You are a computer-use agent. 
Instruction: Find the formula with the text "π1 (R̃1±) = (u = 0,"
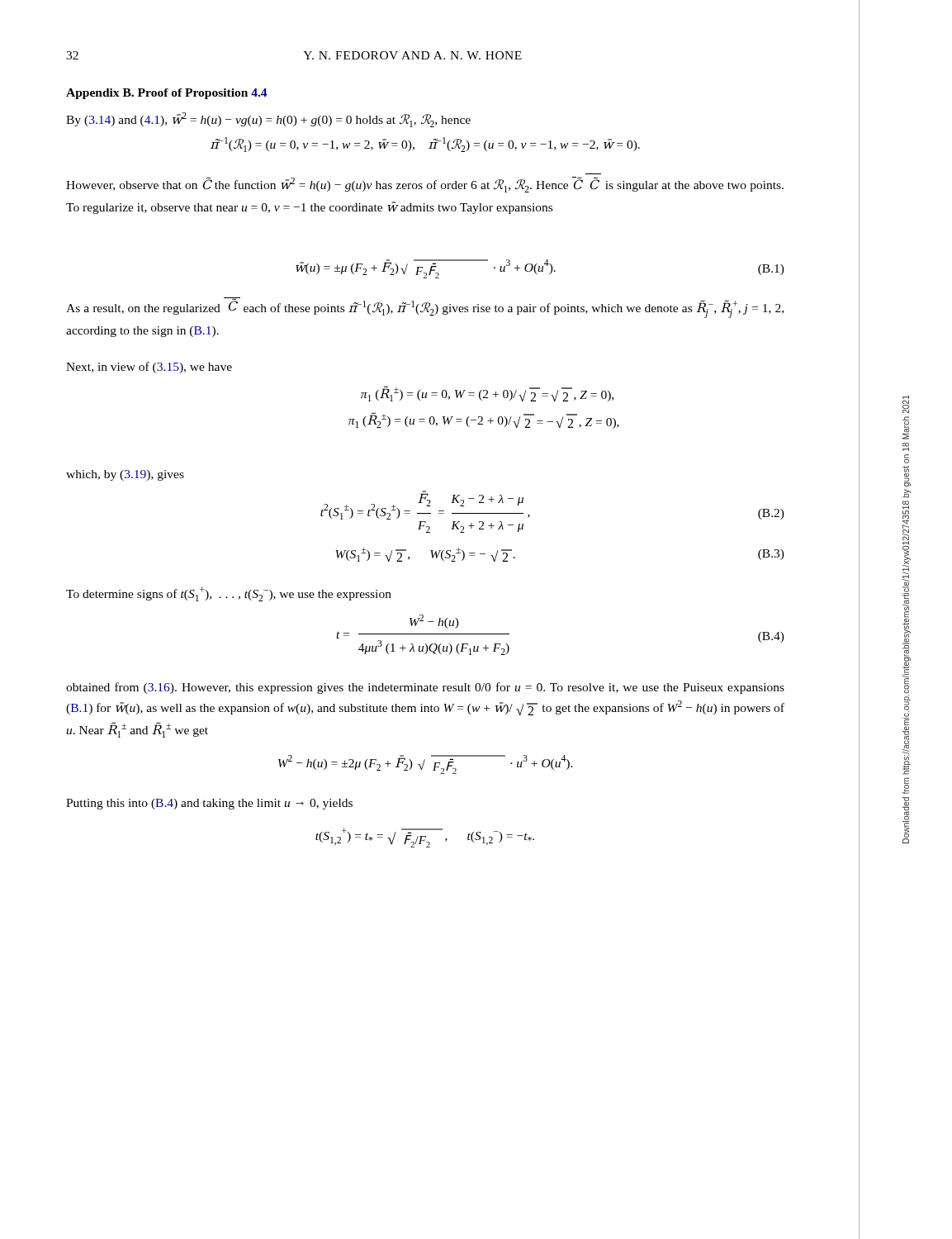tap(425, 408)
